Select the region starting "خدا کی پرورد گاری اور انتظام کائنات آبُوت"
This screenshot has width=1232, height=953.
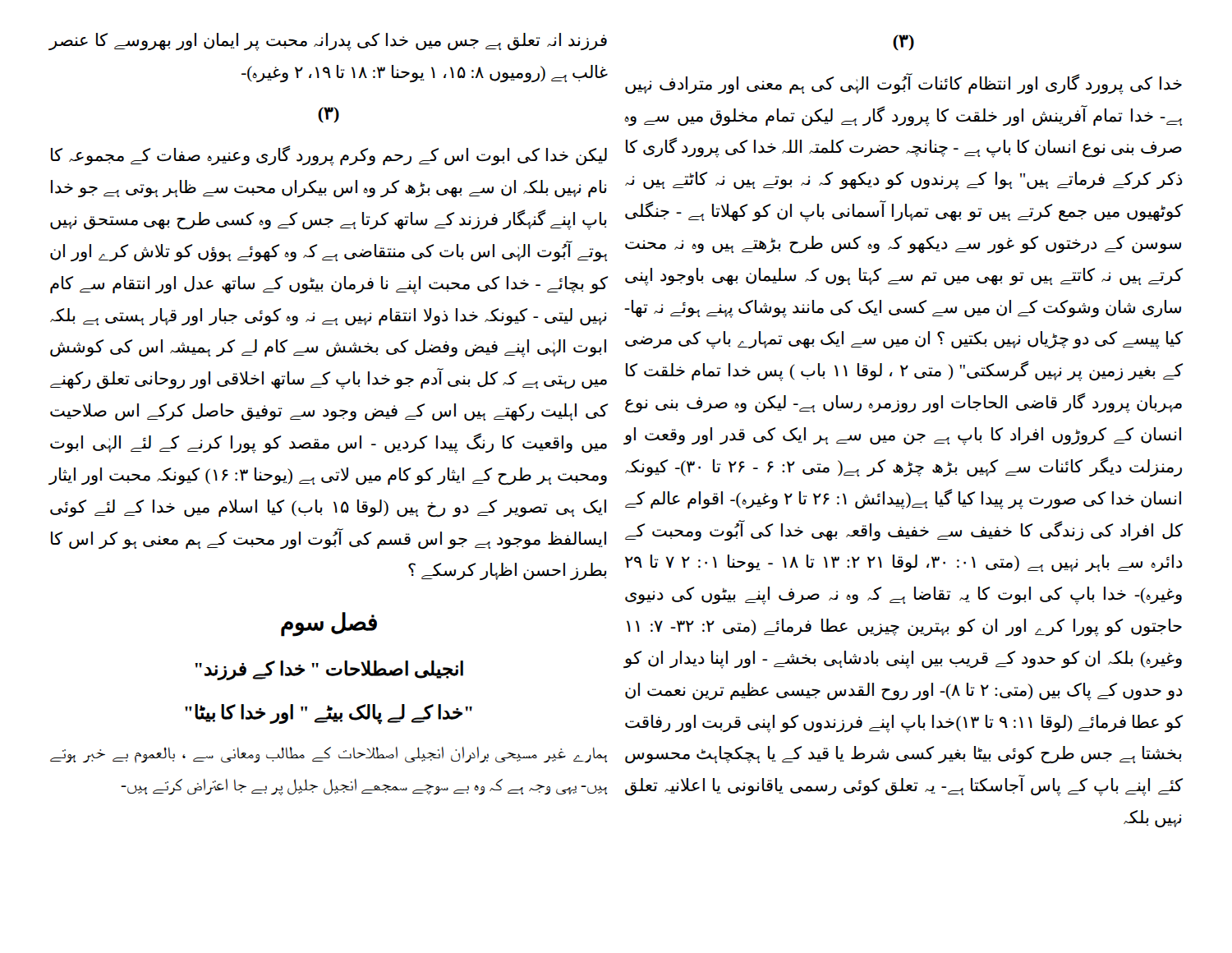pyautogui.click(x=903, y=451)
